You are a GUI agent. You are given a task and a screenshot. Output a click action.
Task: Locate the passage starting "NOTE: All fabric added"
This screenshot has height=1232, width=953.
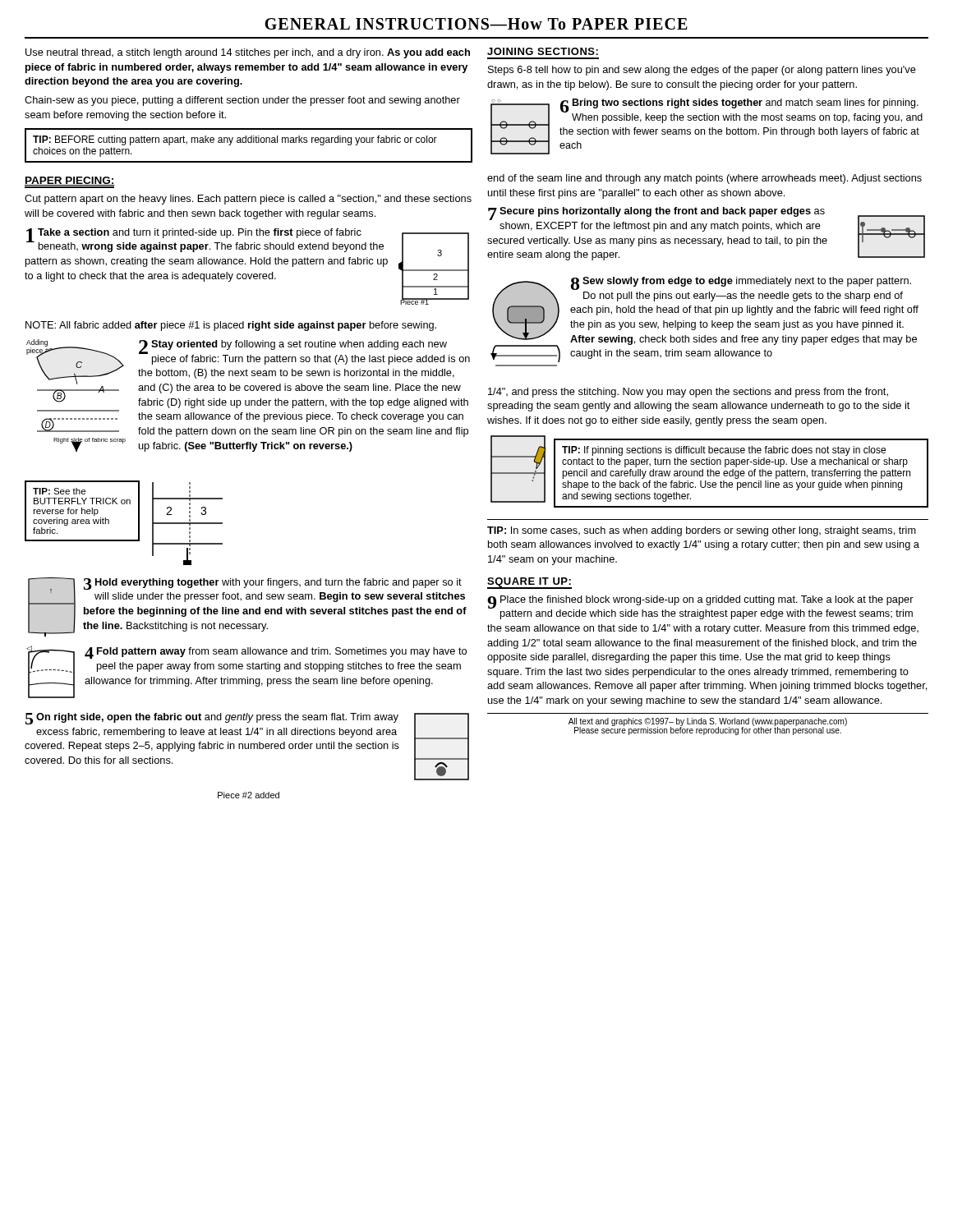[231, 325]
